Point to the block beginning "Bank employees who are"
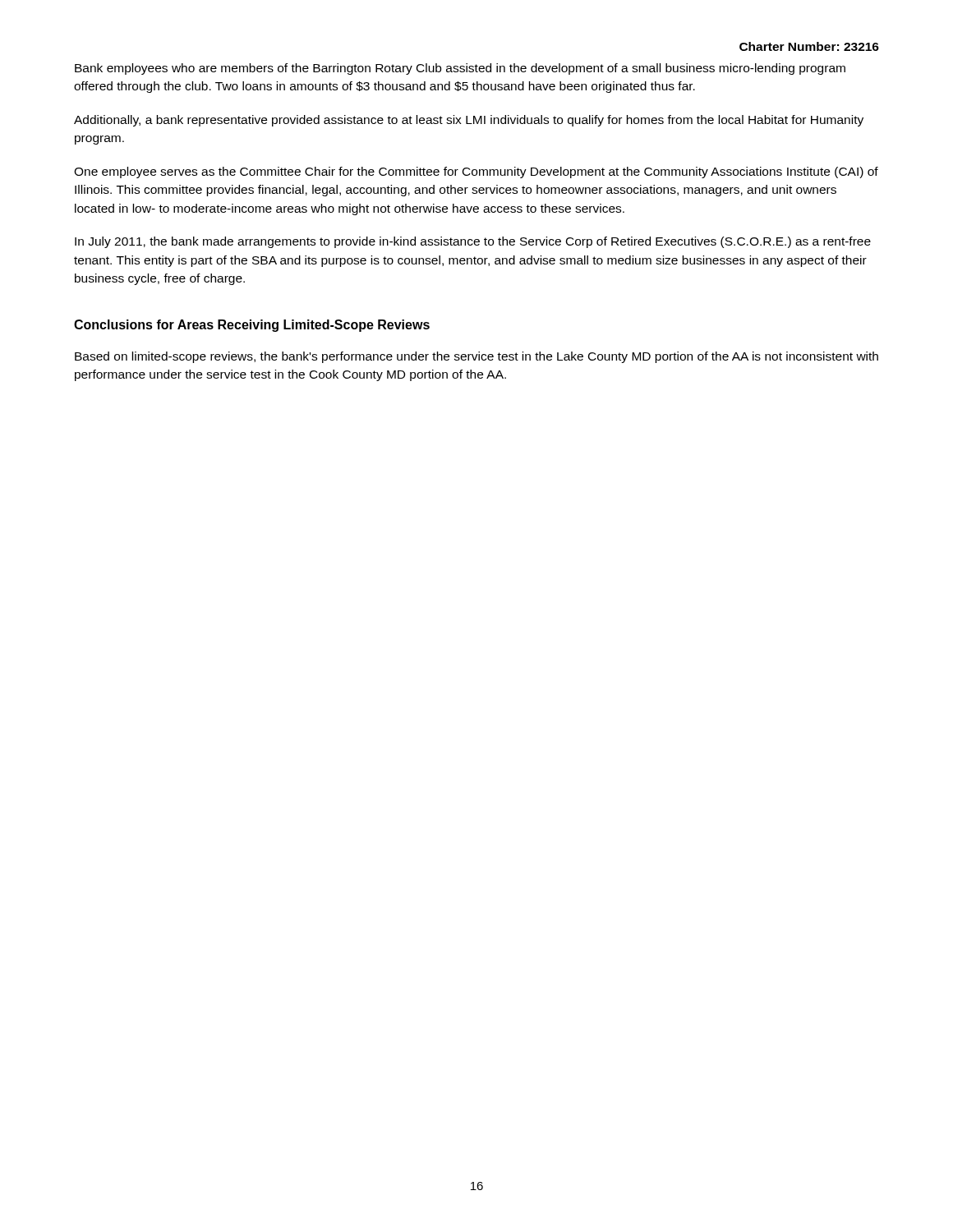Viewport: 953px width, 1232px height. click(x=460, y=77)
